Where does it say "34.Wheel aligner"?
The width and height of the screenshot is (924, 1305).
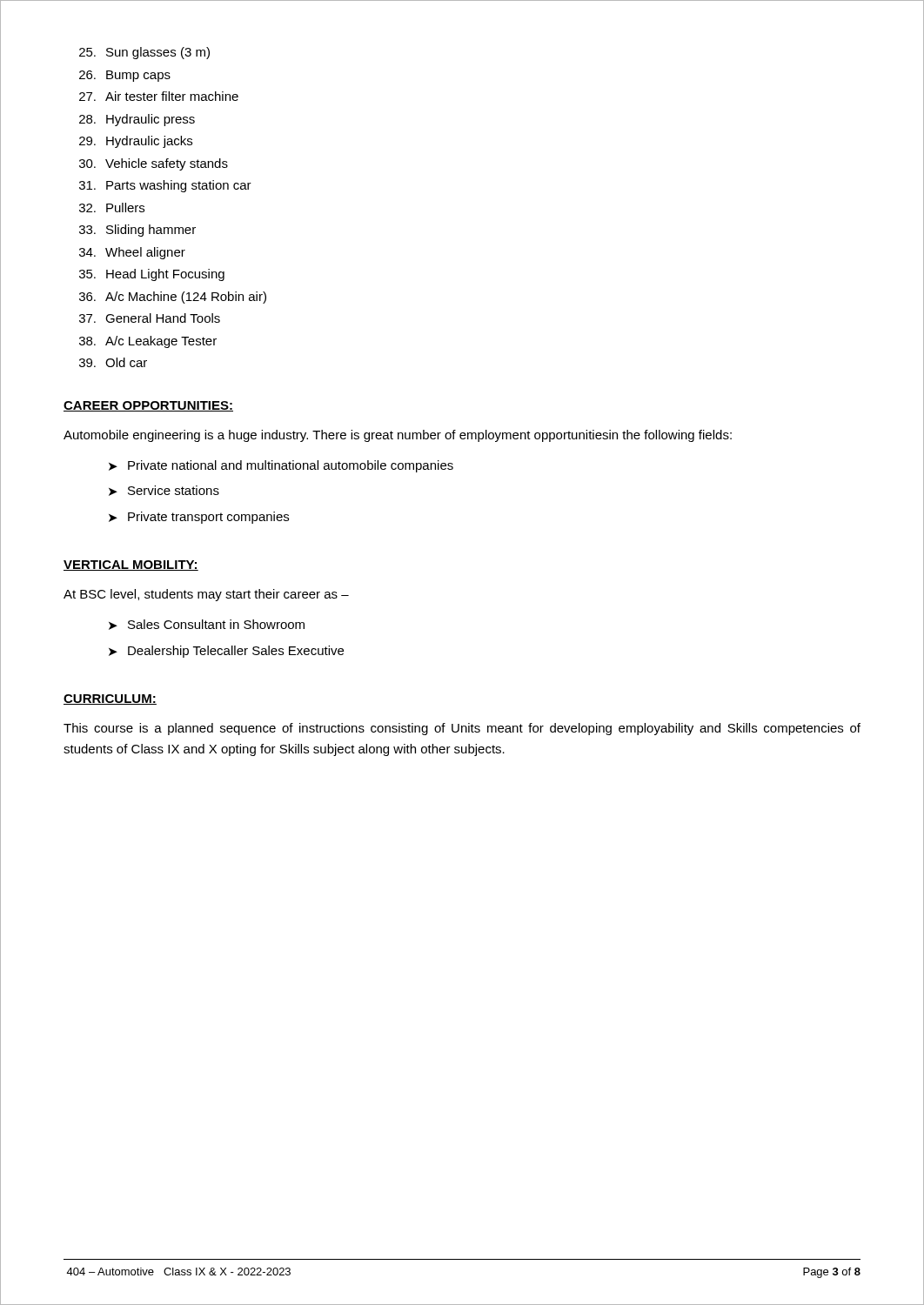[x=124, y=252]
